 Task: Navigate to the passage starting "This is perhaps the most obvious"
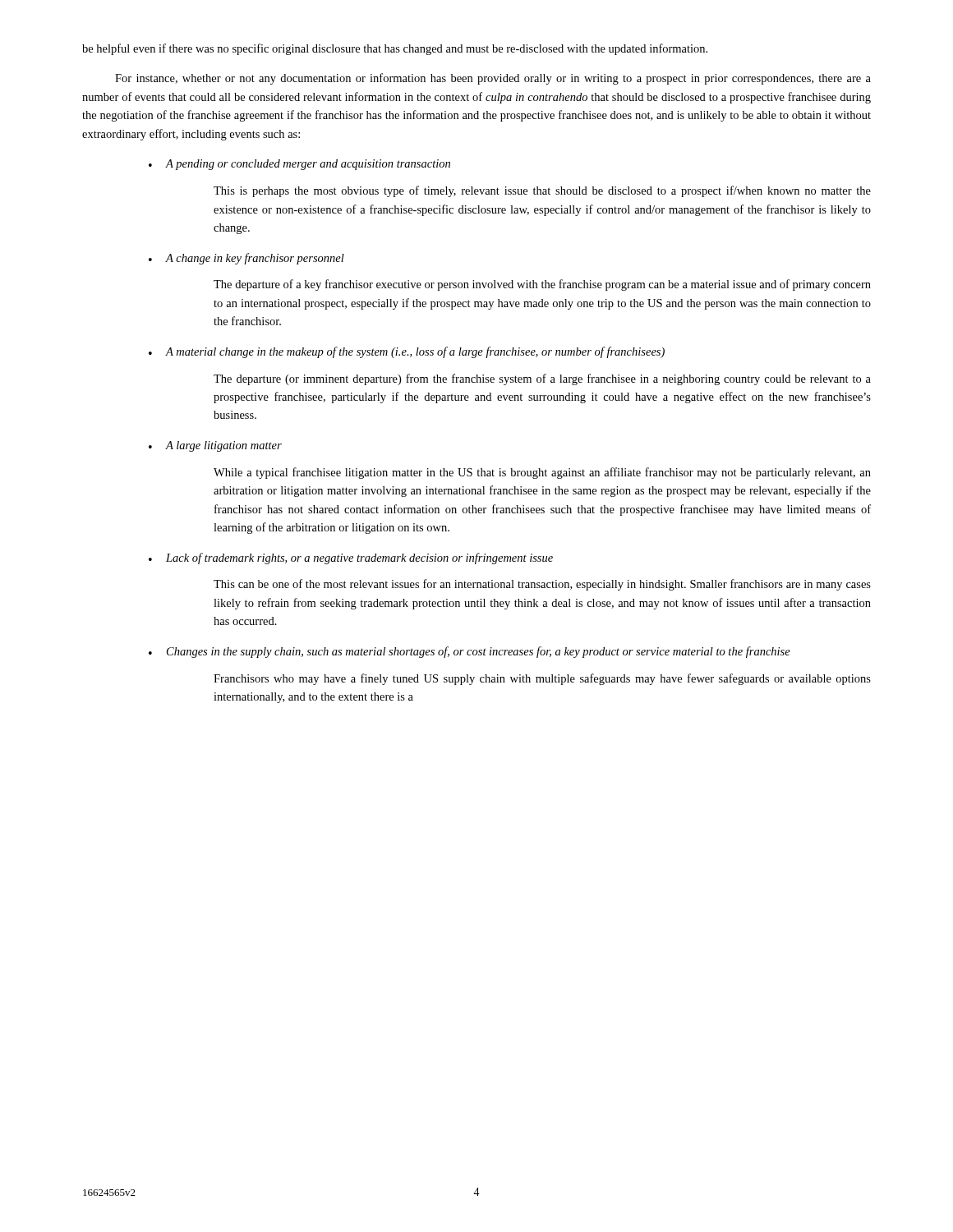(x=476, y=209)
